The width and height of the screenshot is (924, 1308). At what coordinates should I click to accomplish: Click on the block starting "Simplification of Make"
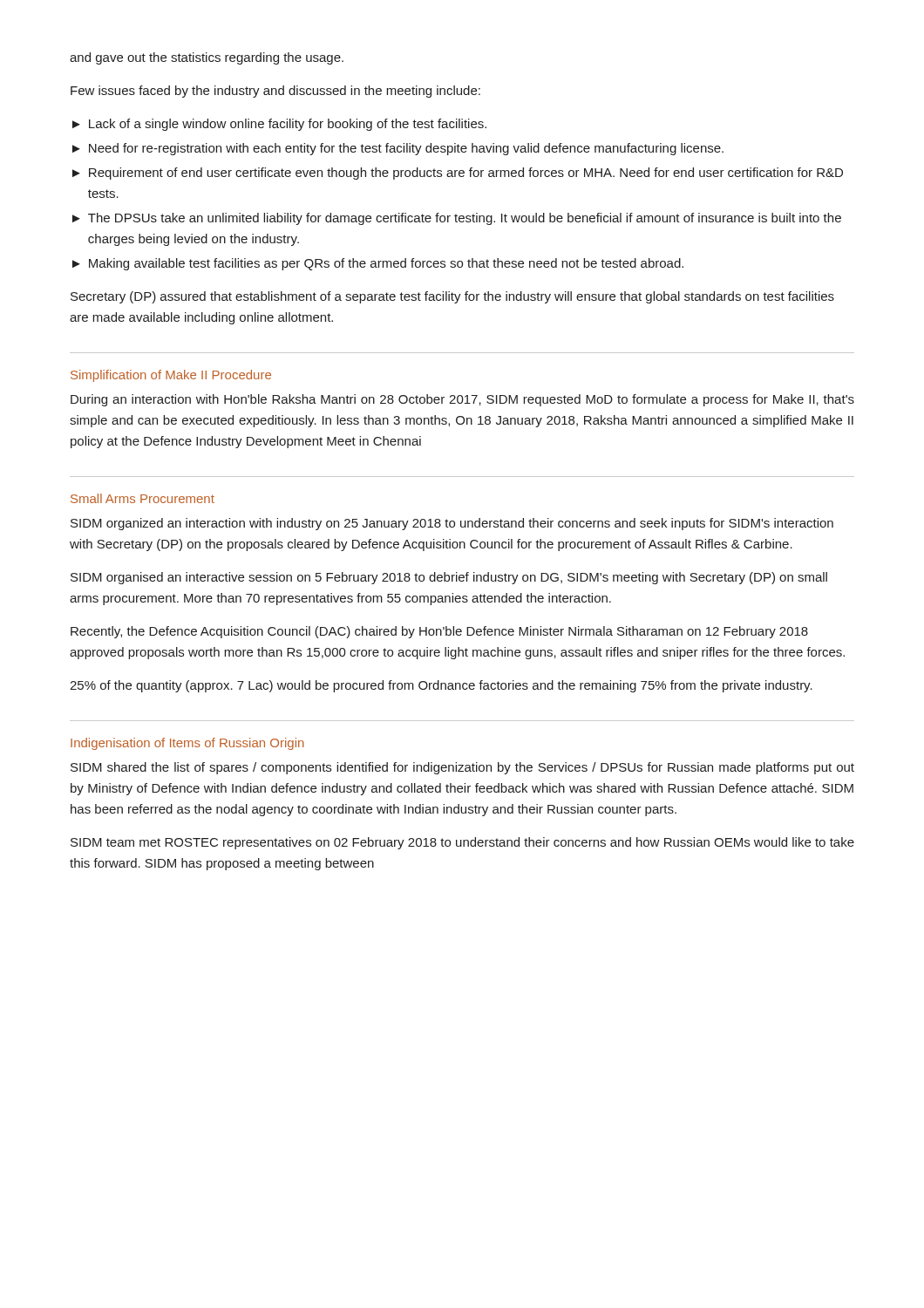[x=171, y=375]
